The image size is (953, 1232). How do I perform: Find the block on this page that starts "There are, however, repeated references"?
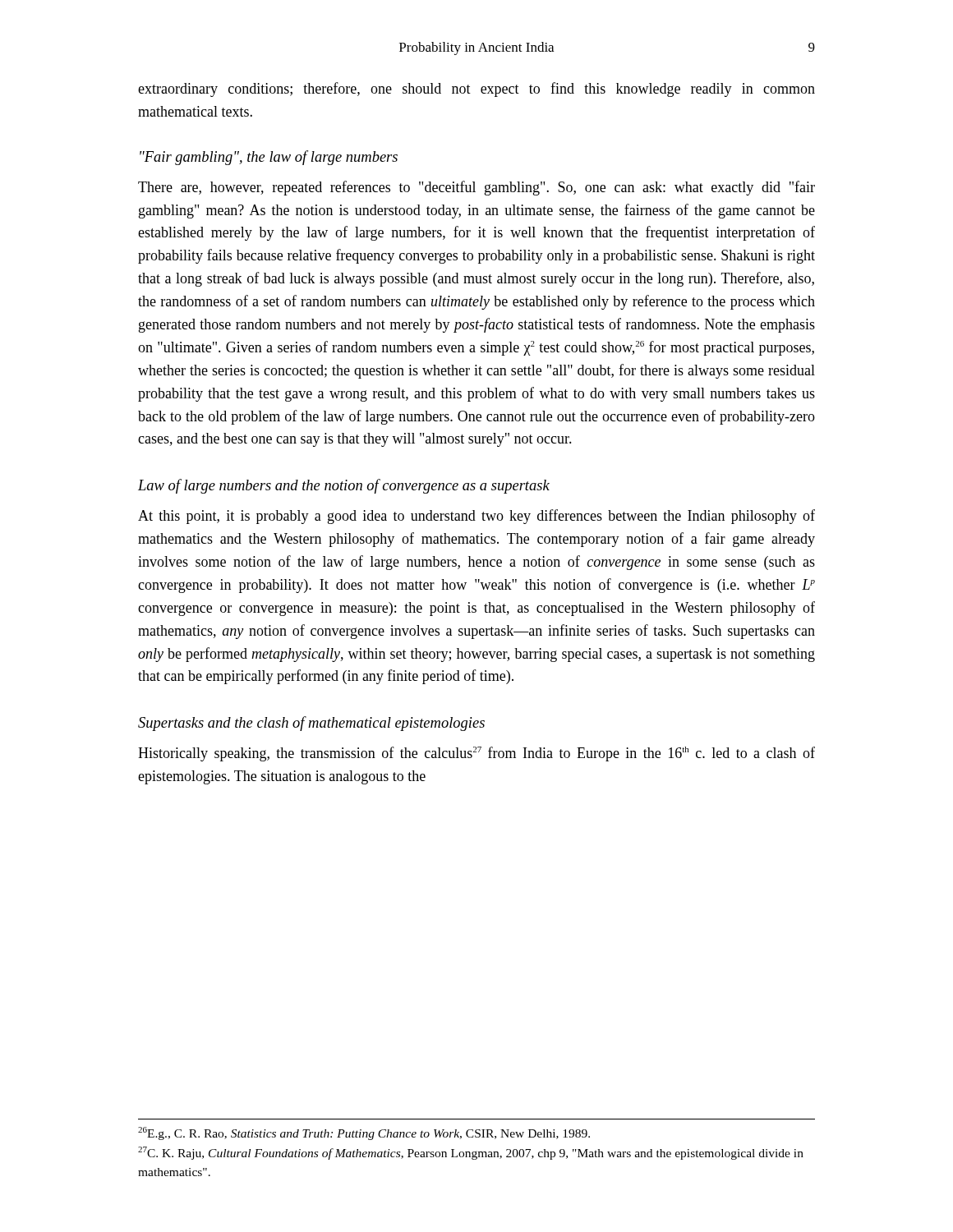pos(476,314)
